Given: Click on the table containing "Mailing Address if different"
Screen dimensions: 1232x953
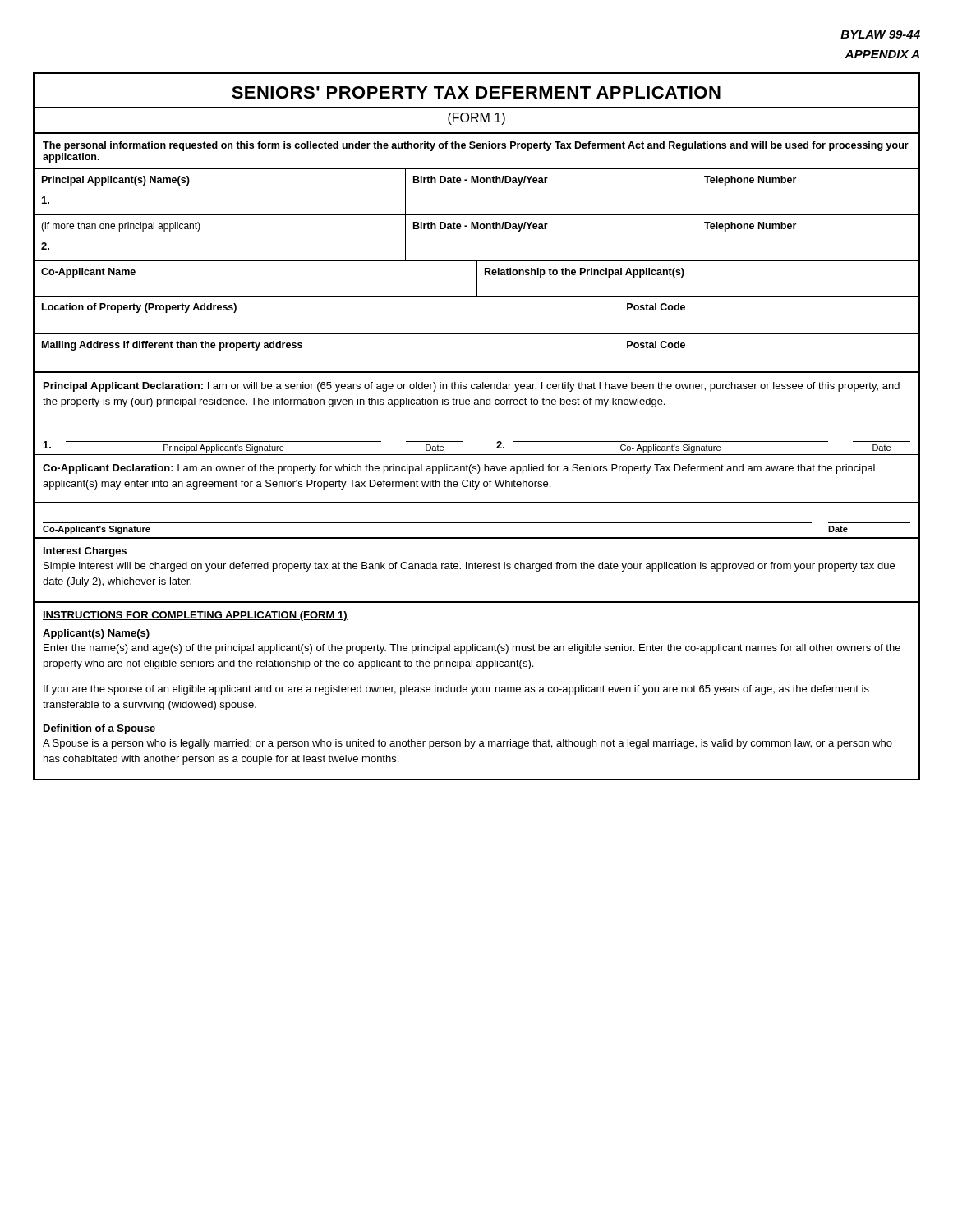Looking at the screenshot, I should [x=476, y=354].
